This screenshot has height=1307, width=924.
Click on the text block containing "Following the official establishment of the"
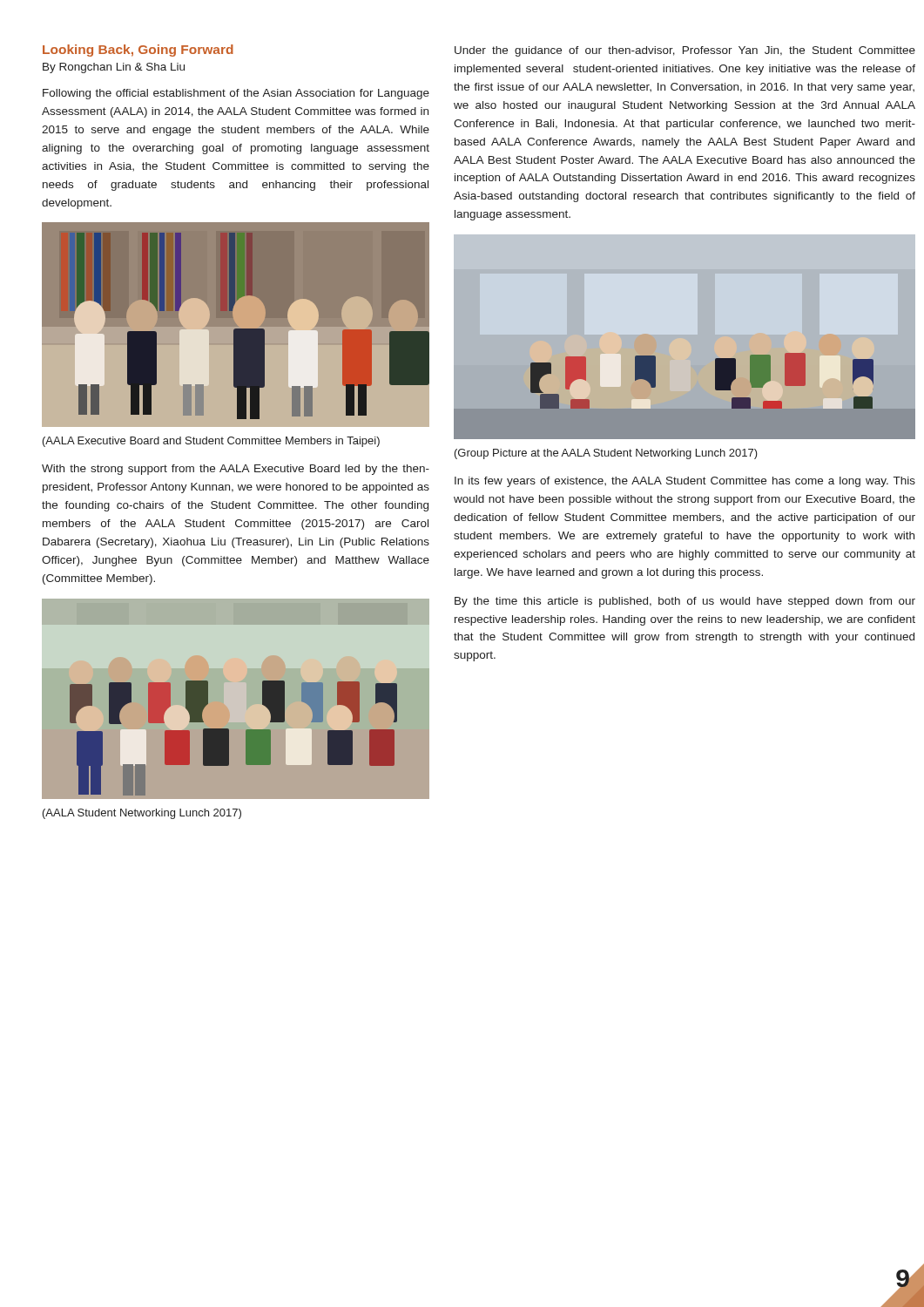point(236,147)
